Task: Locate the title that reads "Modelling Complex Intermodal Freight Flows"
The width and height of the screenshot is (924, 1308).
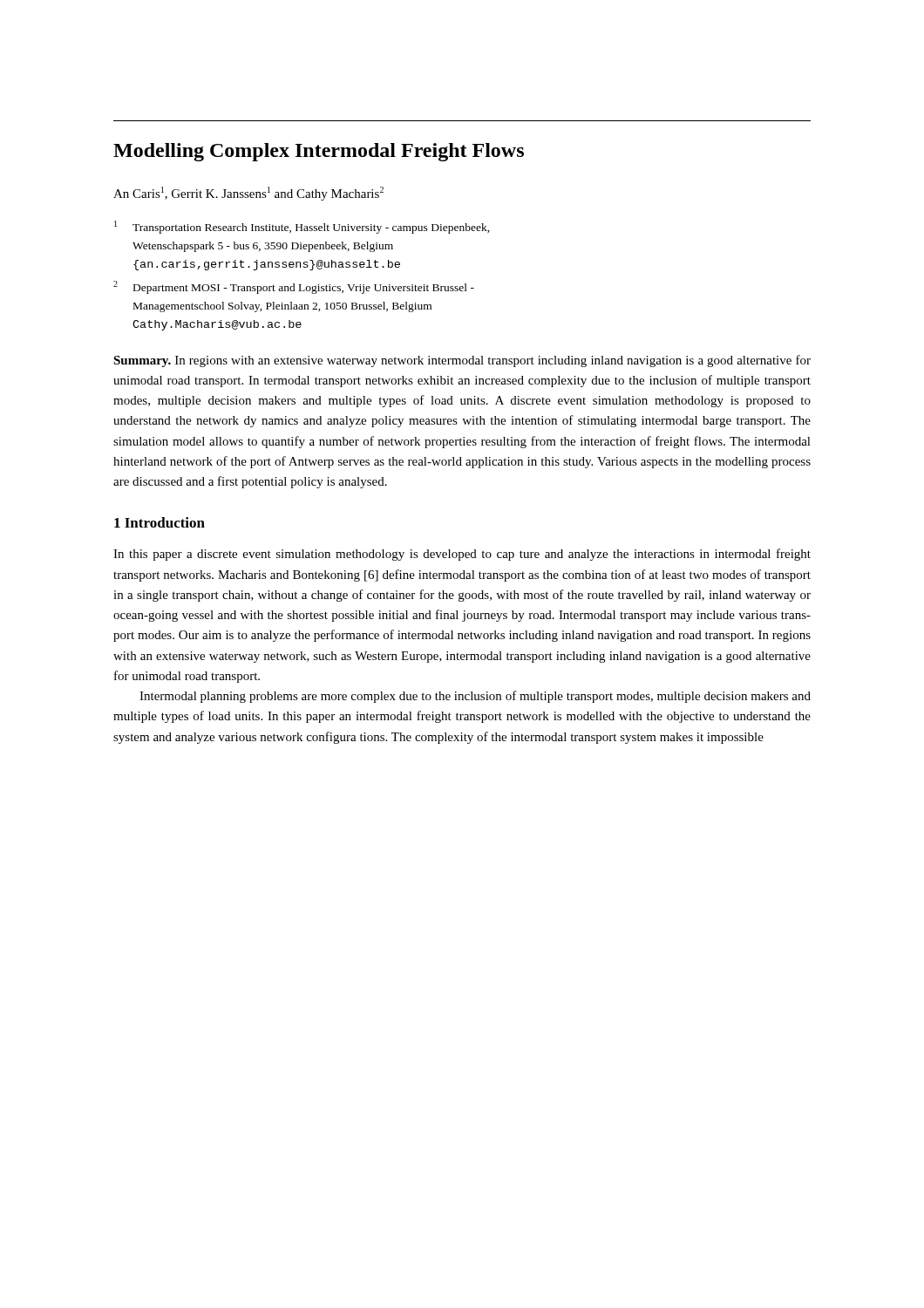Action: pyautogui.click(x=462, y=150)
